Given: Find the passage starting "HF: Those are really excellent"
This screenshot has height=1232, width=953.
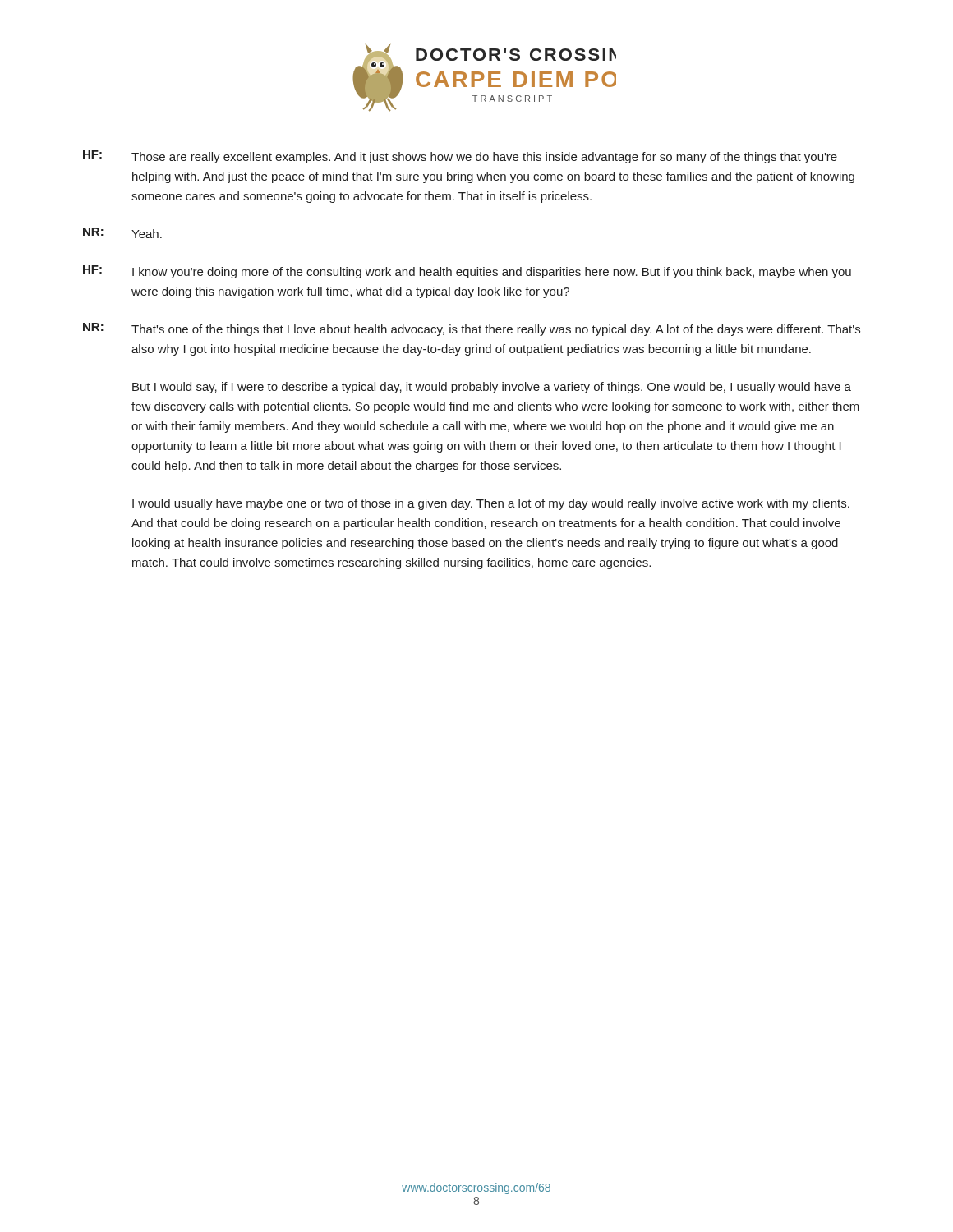Looking at the screenshot, I should pos(476,177).
